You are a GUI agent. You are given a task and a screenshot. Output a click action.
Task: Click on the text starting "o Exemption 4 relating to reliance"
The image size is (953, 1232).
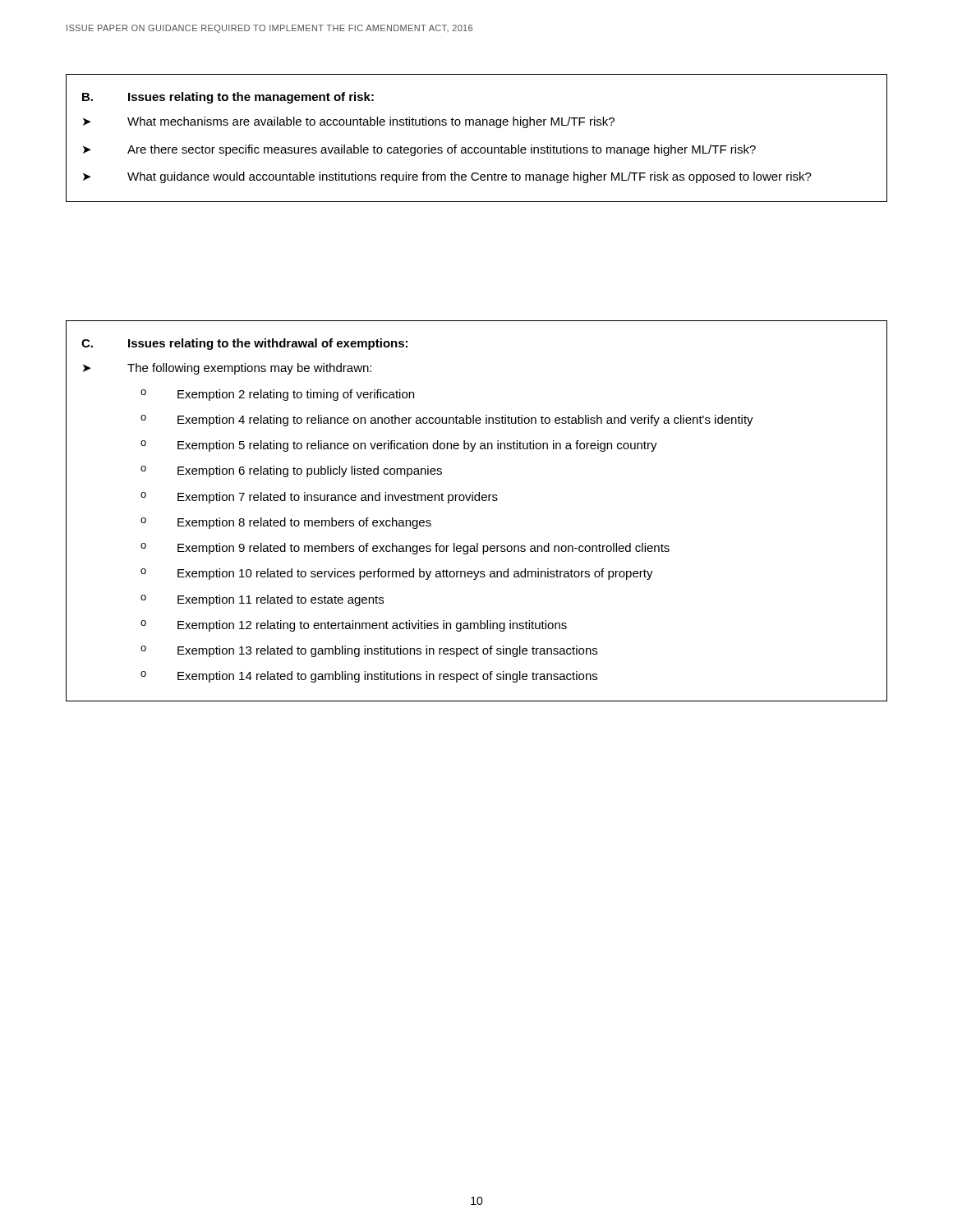click(467, 419)
